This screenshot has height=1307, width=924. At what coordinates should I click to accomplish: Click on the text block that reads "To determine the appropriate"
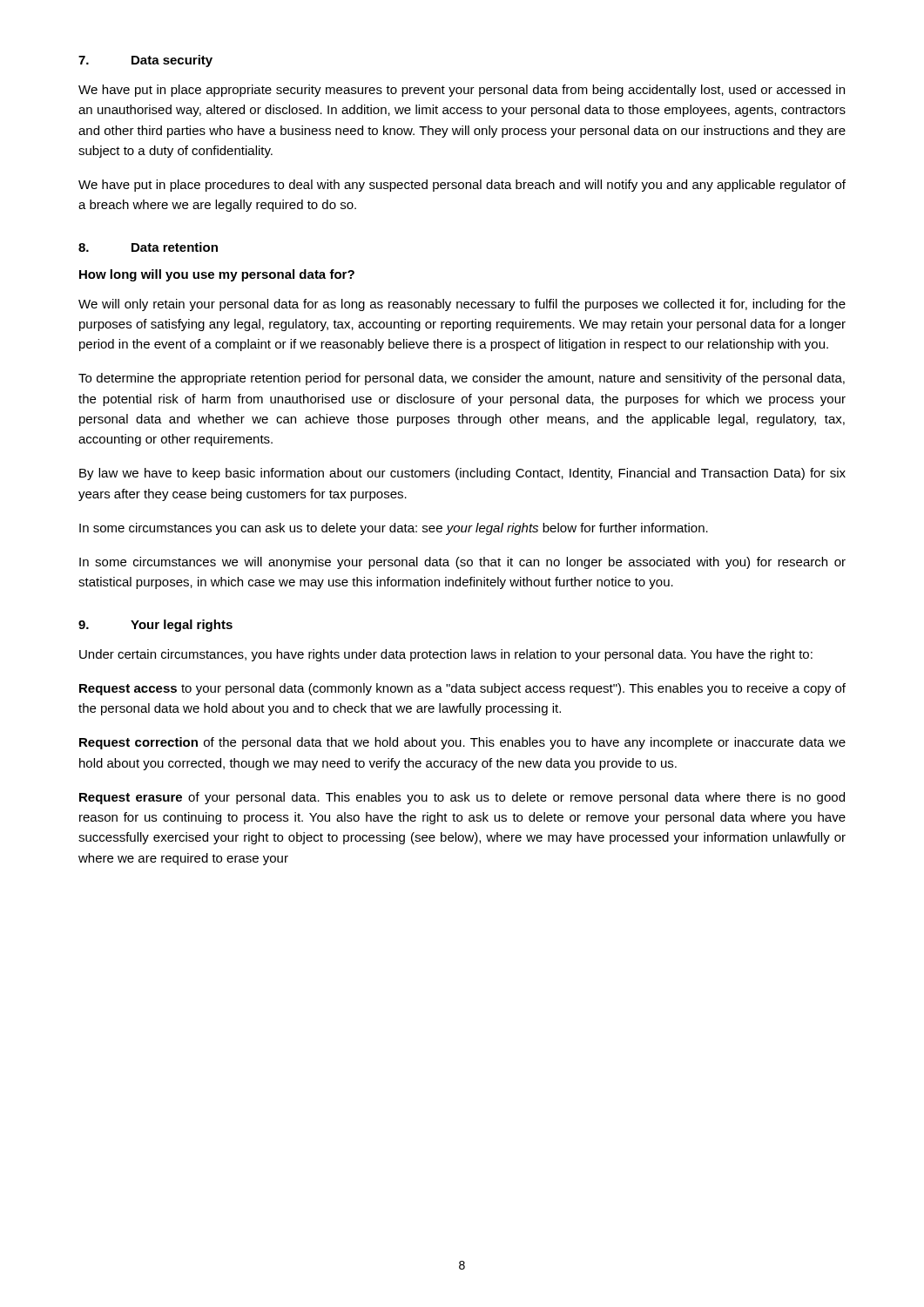click(x=462, y=408)
